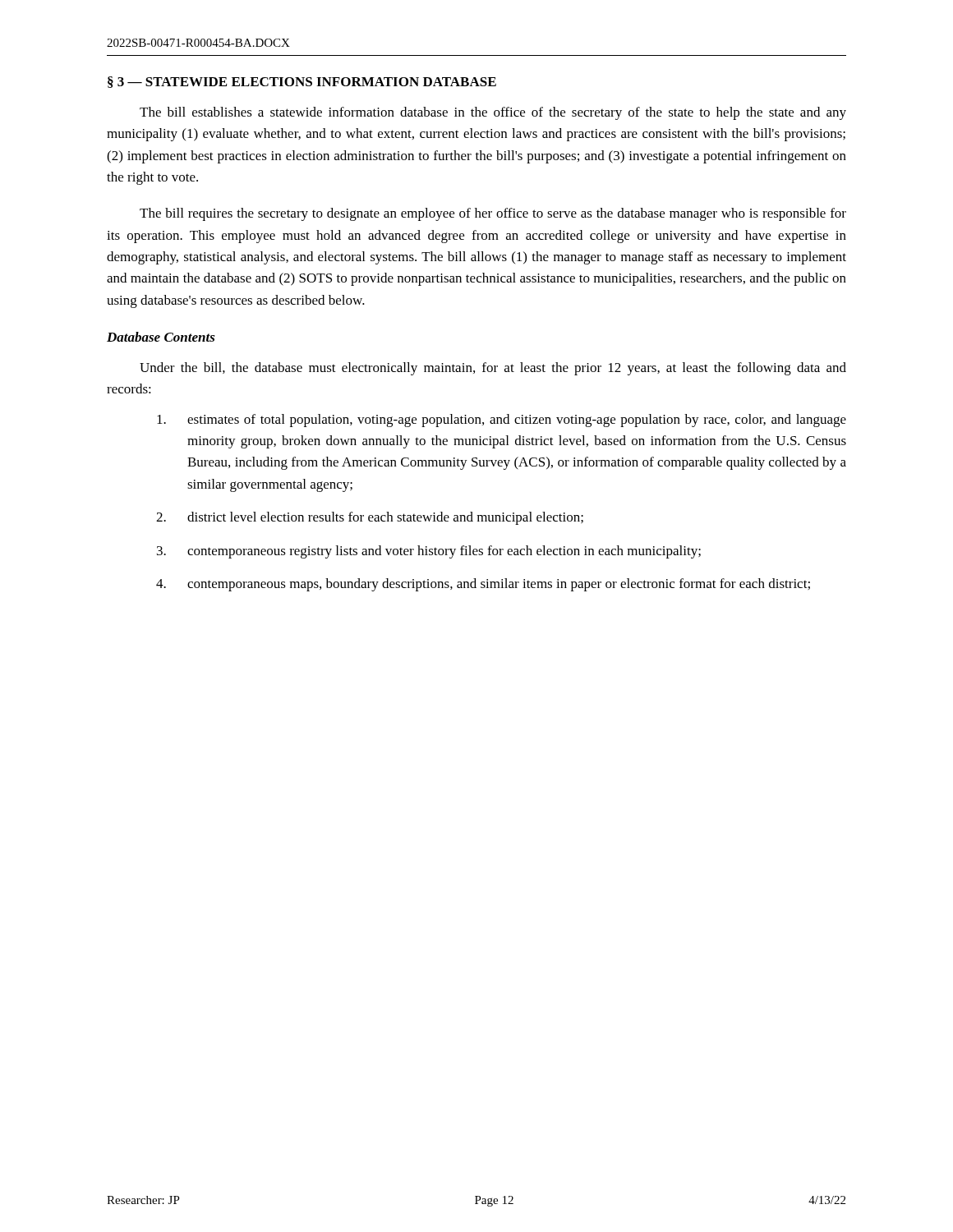Select the text block starting "The bill establishes a statewide information database in"
Viewport: 953px width, 1232px height.
tap(476, 145)
